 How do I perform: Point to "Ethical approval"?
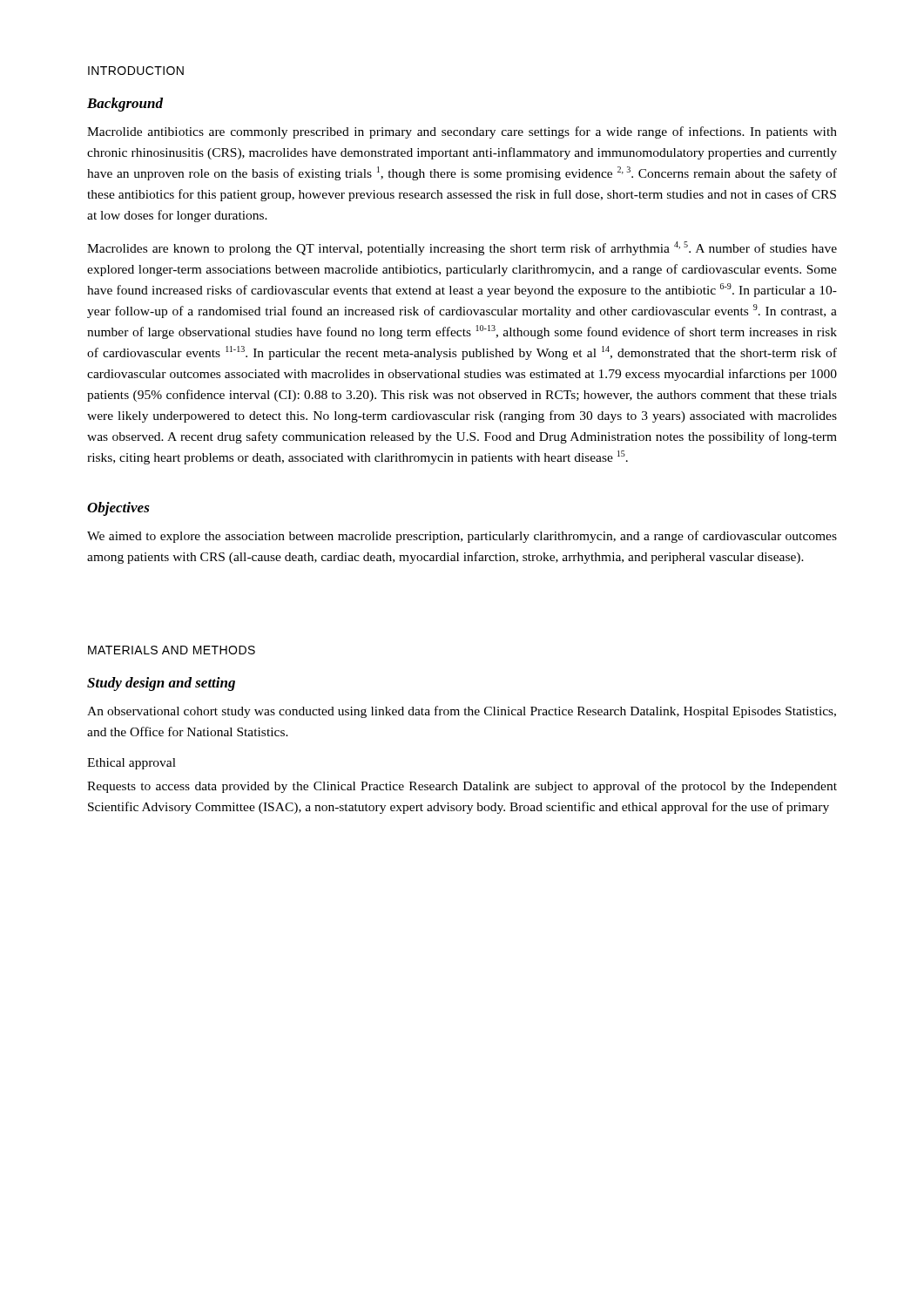(x=132, y=762)
